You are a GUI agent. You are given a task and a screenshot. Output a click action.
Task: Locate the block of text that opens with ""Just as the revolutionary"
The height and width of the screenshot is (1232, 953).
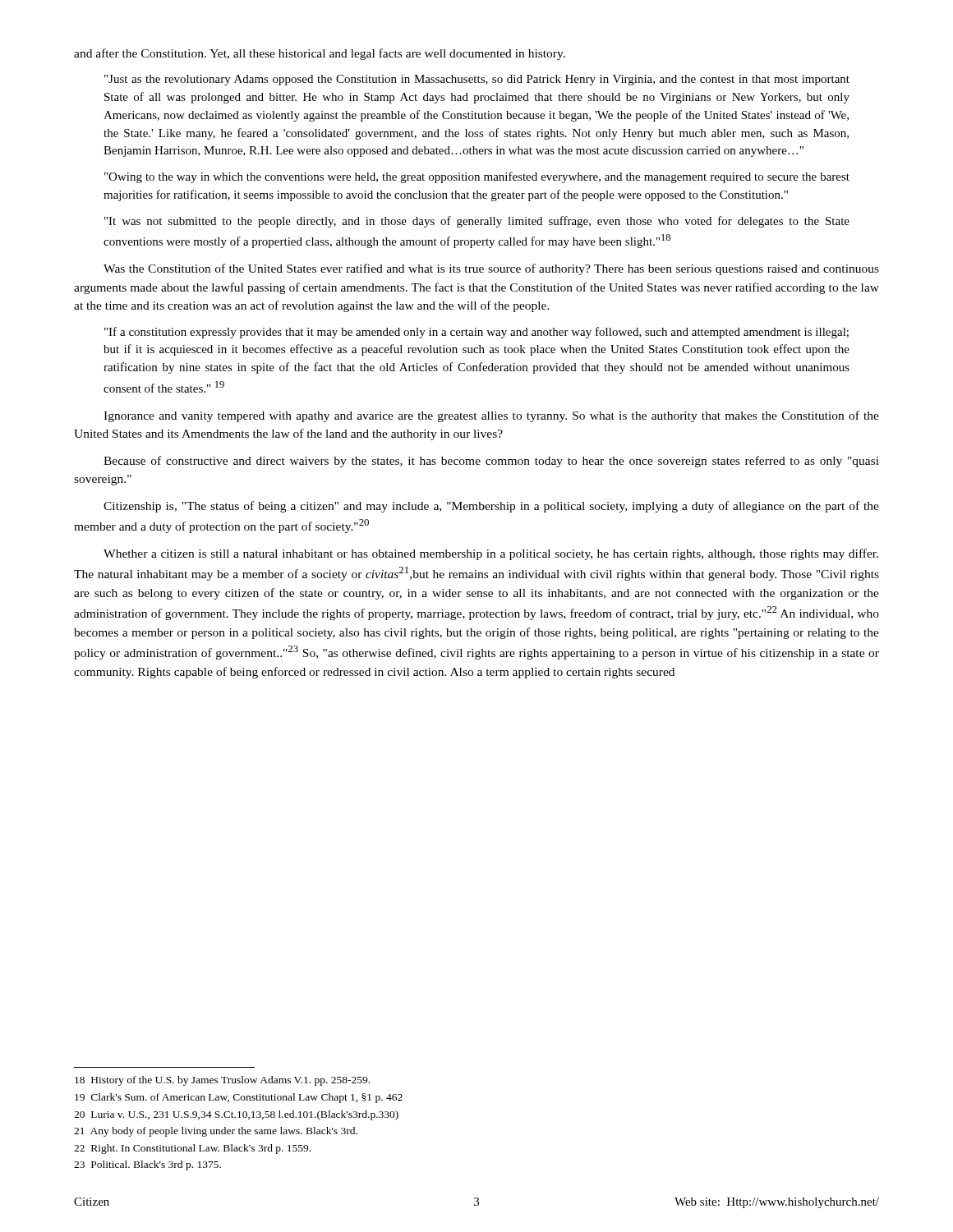(476, 115)
